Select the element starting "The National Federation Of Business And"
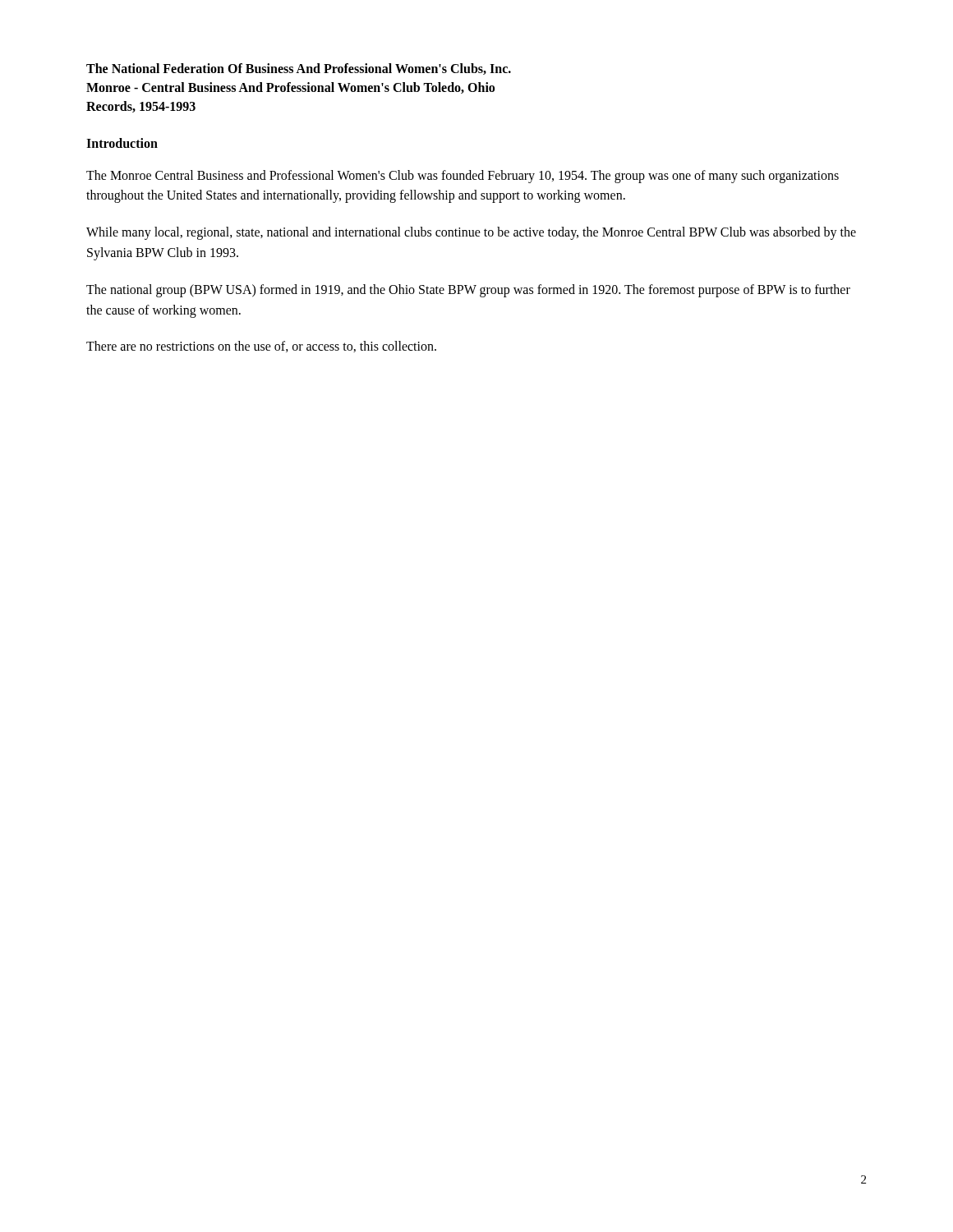The image size is (953, 1232). [x=299, y=88]
